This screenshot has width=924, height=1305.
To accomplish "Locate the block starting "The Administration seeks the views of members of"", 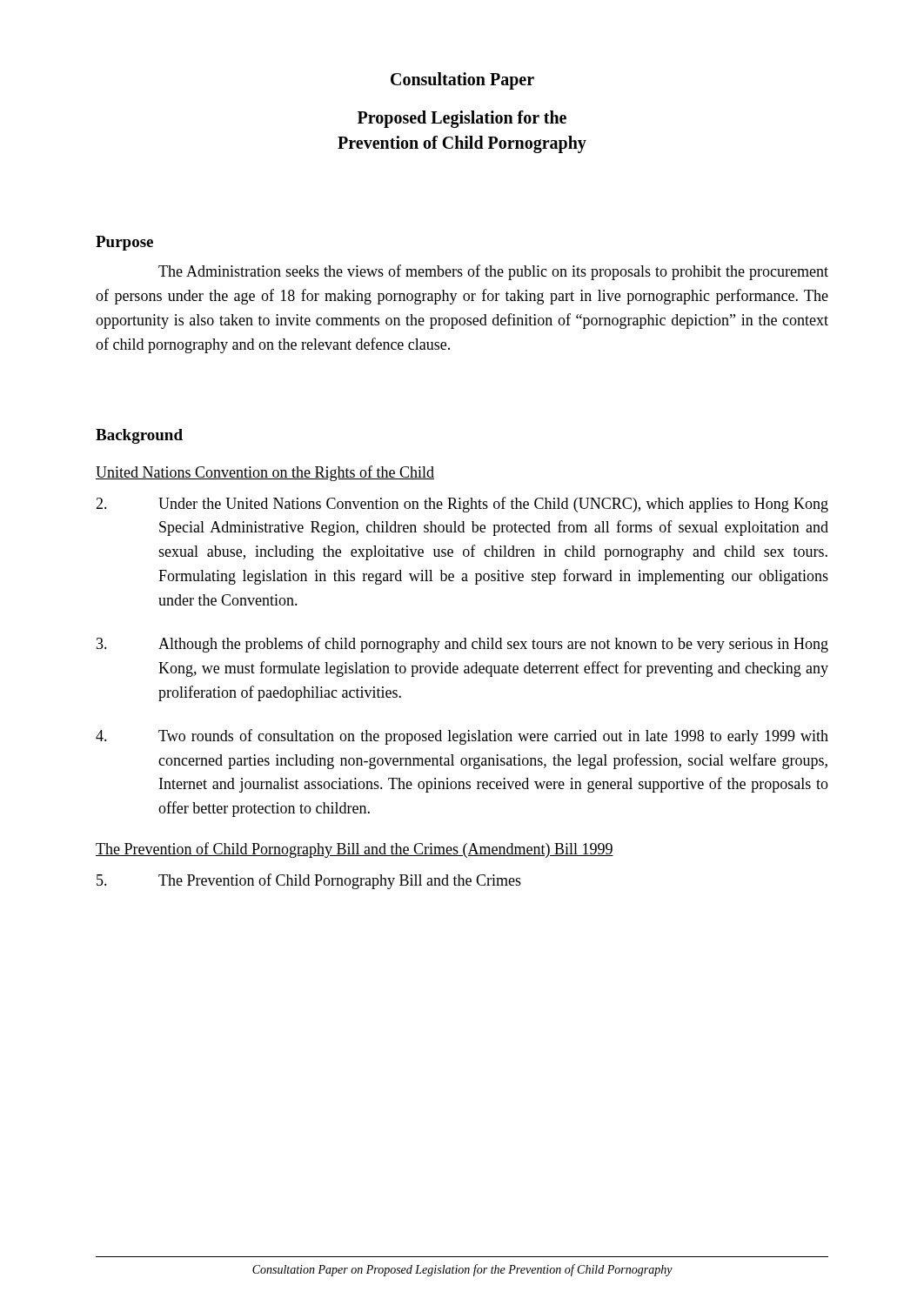I will pos(462,309).
